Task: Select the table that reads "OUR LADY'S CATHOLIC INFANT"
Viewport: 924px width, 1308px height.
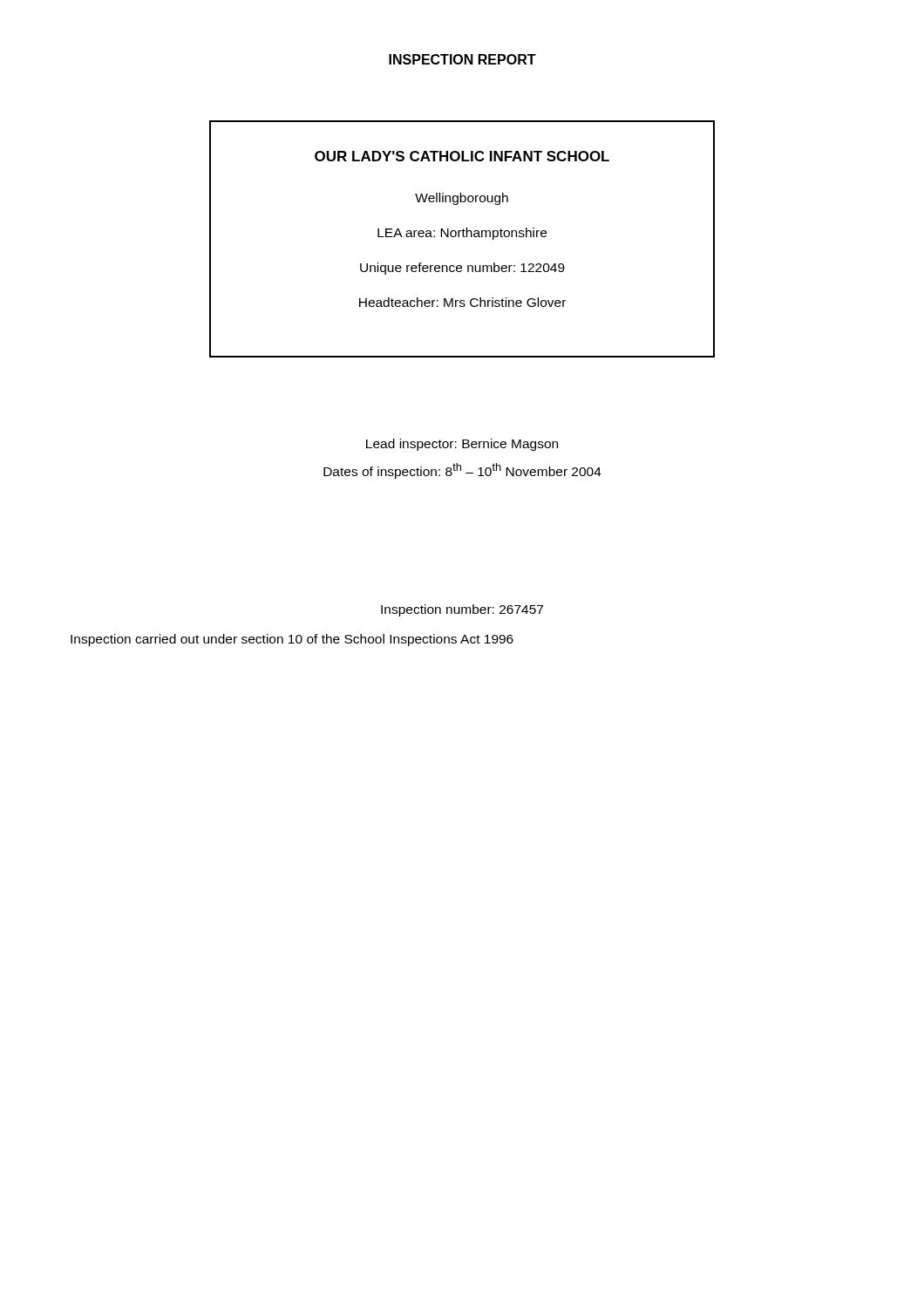Action: point(462,239)
